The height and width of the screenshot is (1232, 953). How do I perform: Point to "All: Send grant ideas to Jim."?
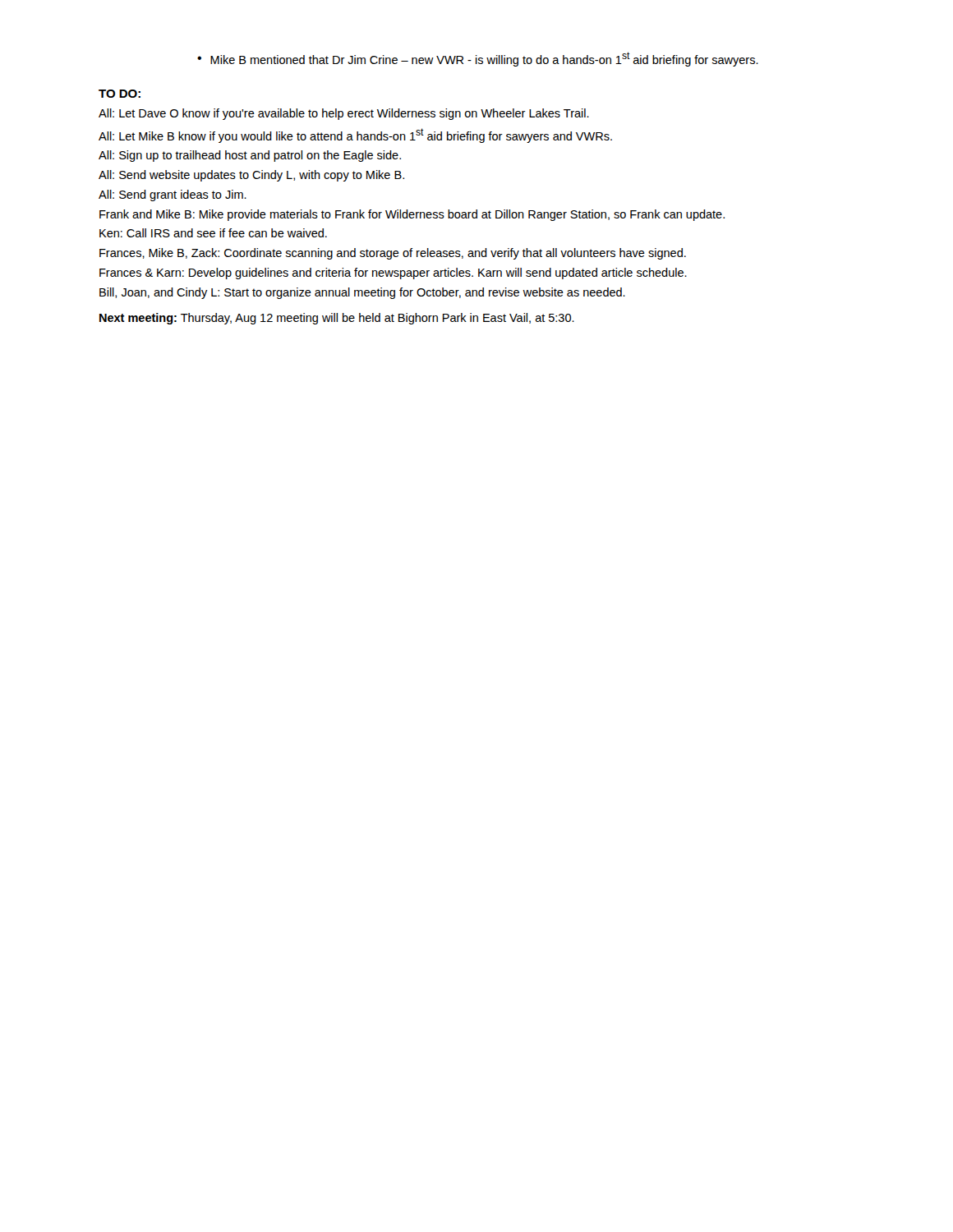(x=173, y=195)
